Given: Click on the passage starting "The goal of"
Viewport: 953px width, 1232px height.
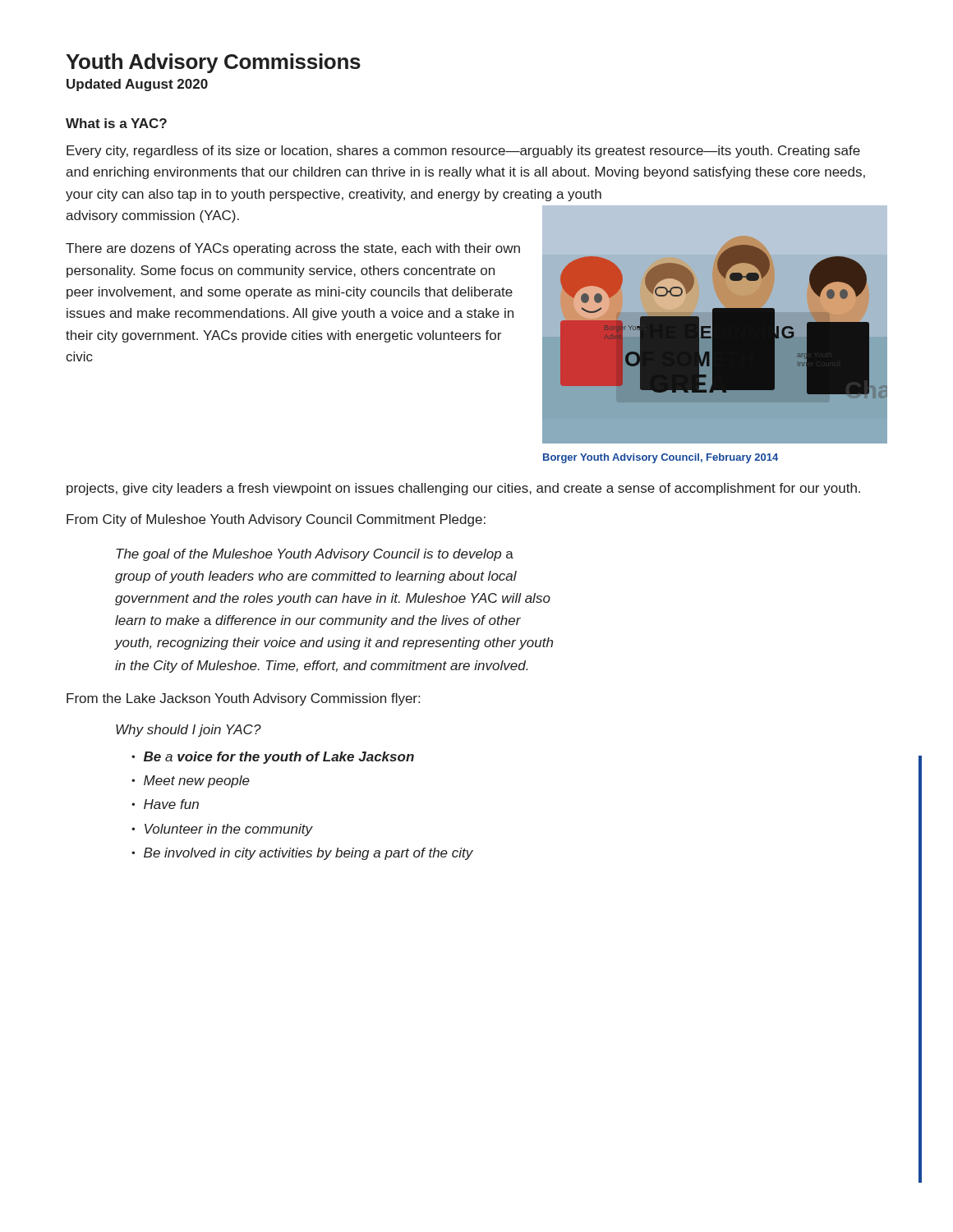Looking at the screenshot, I should click(x=334, y=610).
